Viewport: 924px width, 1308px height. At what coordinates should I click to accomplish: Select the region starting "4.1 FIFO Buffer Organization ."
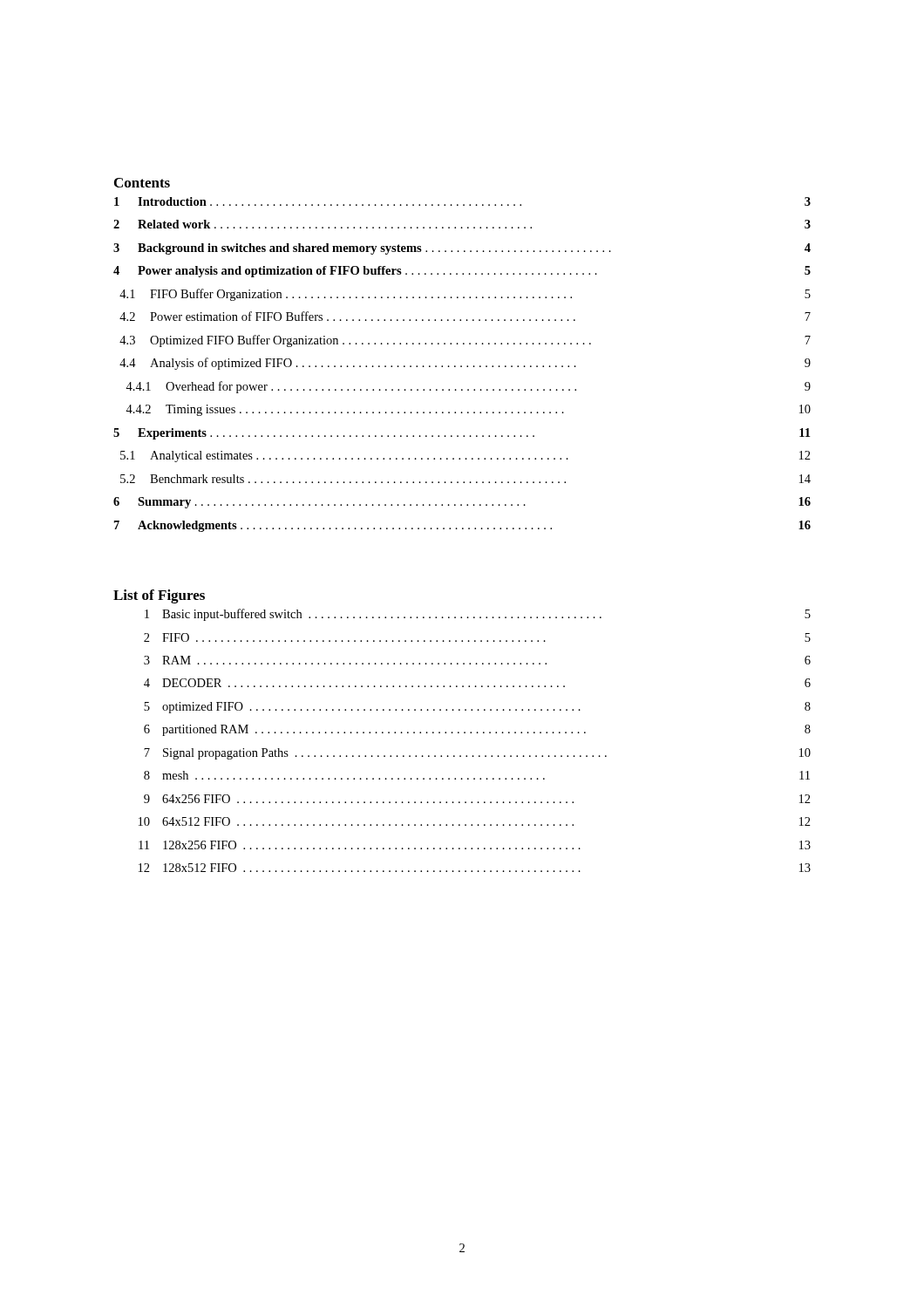462,294
